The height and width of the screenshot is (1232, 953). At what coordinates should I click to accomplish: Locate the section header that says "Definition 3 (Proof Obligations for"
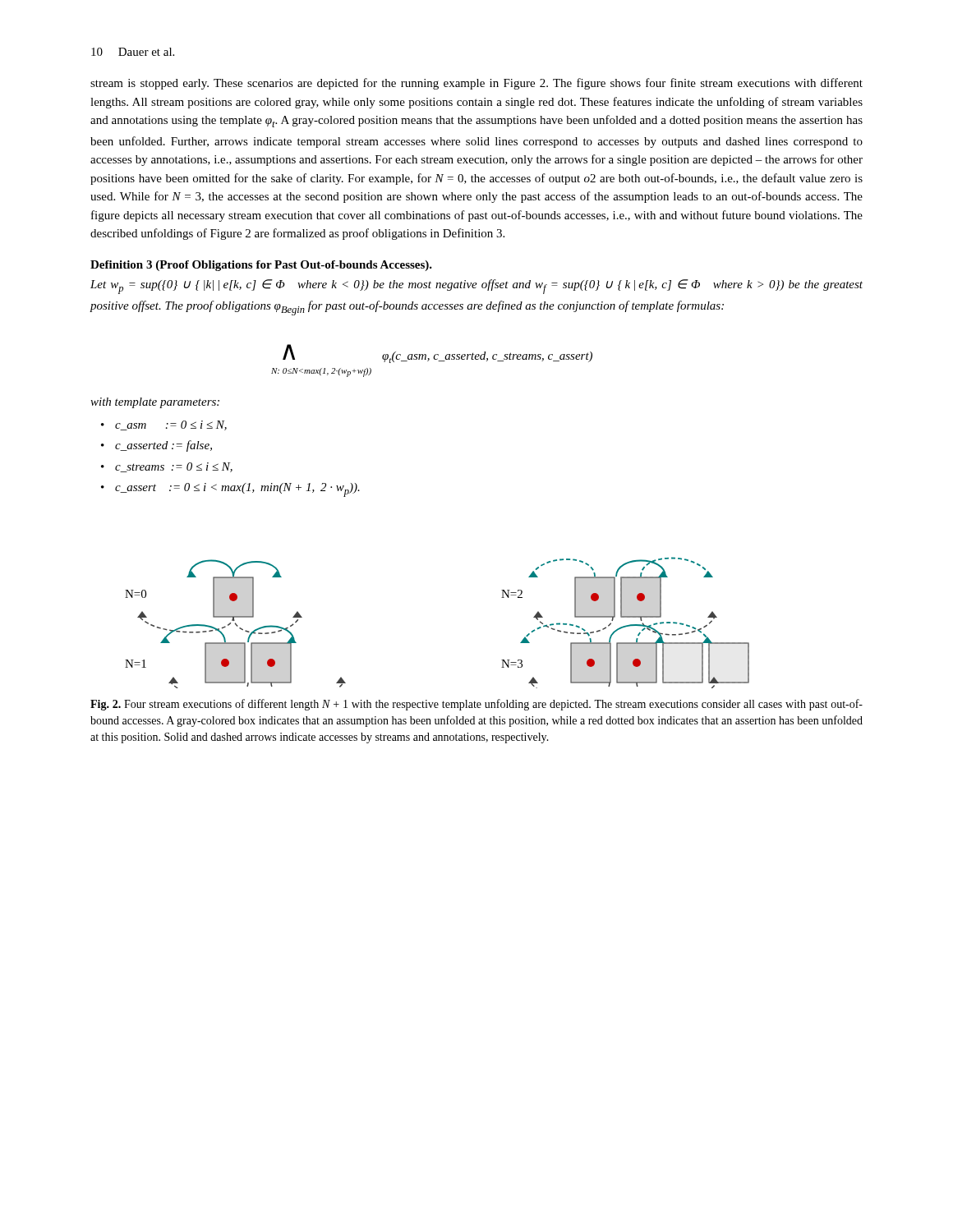click(x=261, y=264)
